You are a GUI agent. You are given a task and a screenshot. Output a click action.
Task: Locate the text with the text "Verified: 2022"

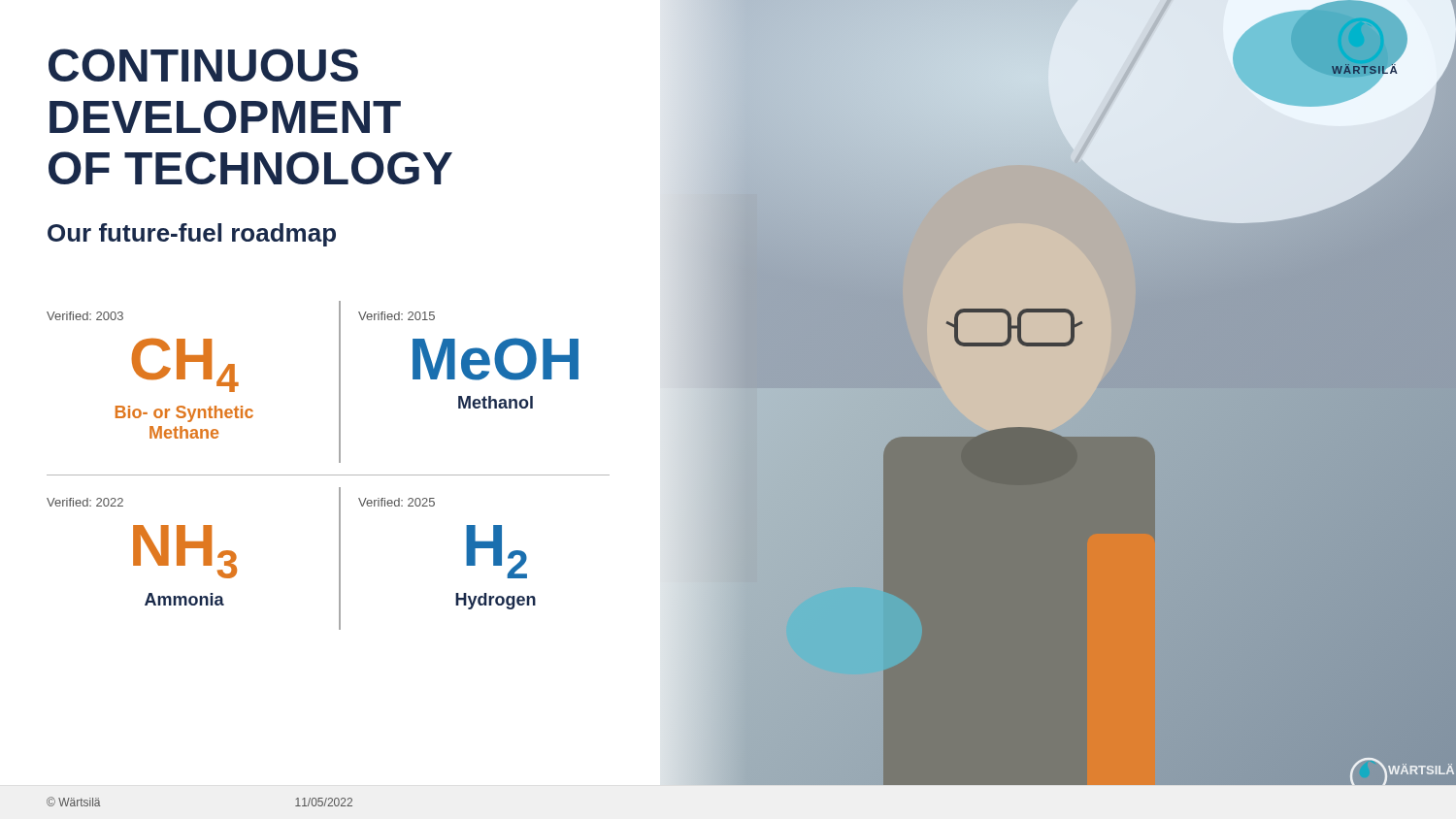[85, 503]
